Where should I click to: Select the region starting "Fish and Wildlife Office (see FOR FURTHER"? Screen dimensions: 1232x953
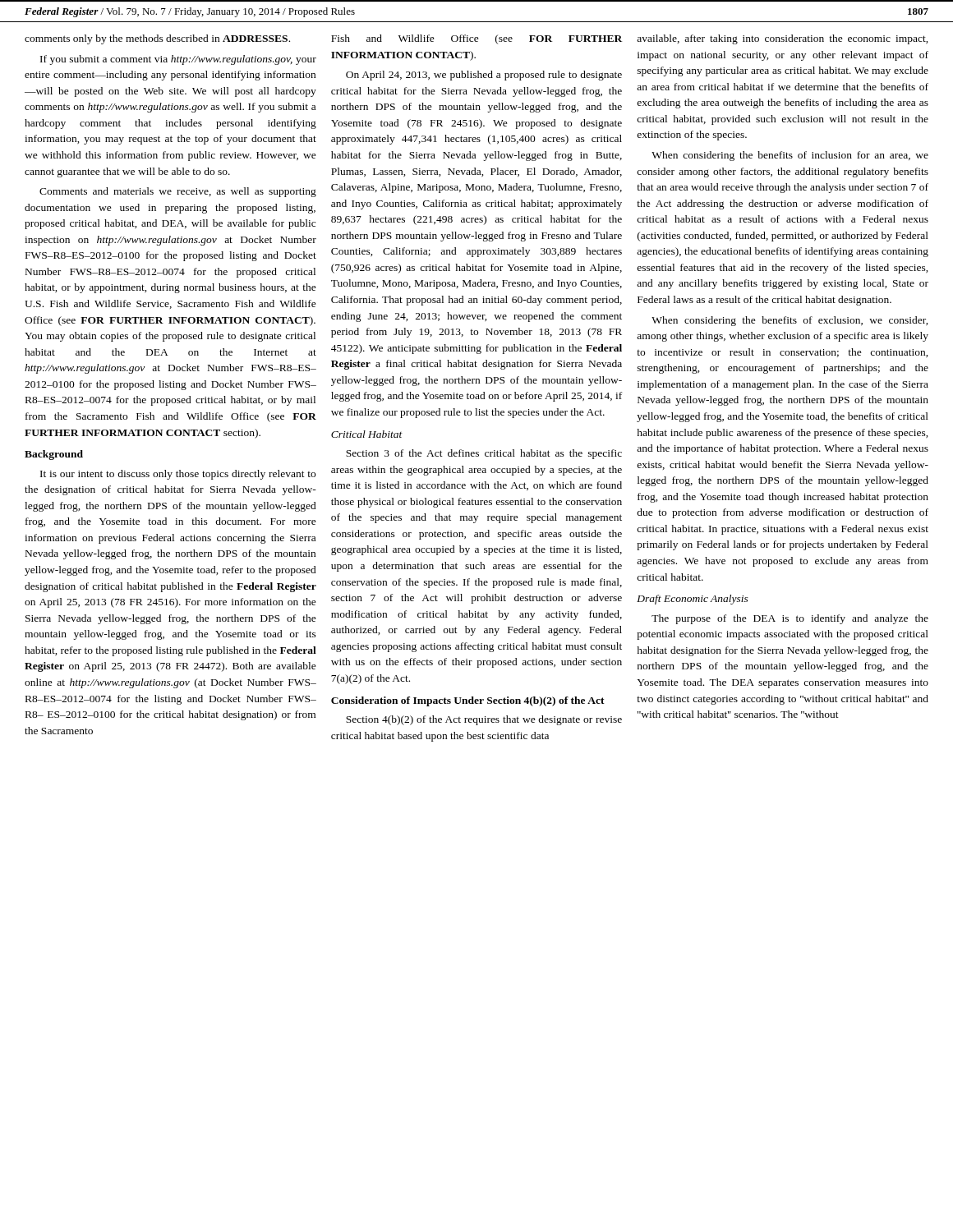click(x=476, y=225)
